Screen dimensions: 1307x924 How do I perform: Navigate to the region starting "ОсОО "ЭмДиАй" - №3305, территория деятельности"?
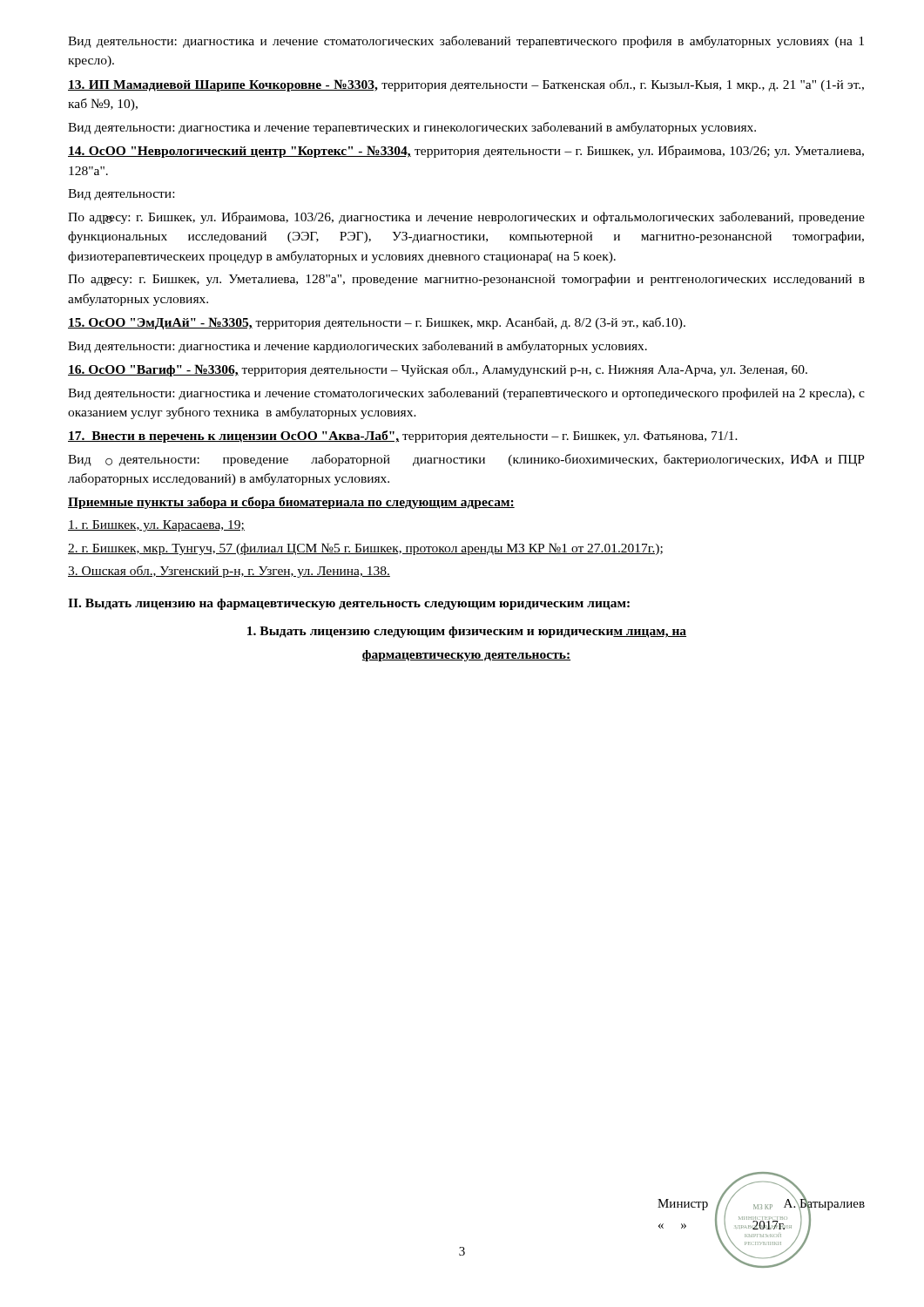click(x=466, y=323)
